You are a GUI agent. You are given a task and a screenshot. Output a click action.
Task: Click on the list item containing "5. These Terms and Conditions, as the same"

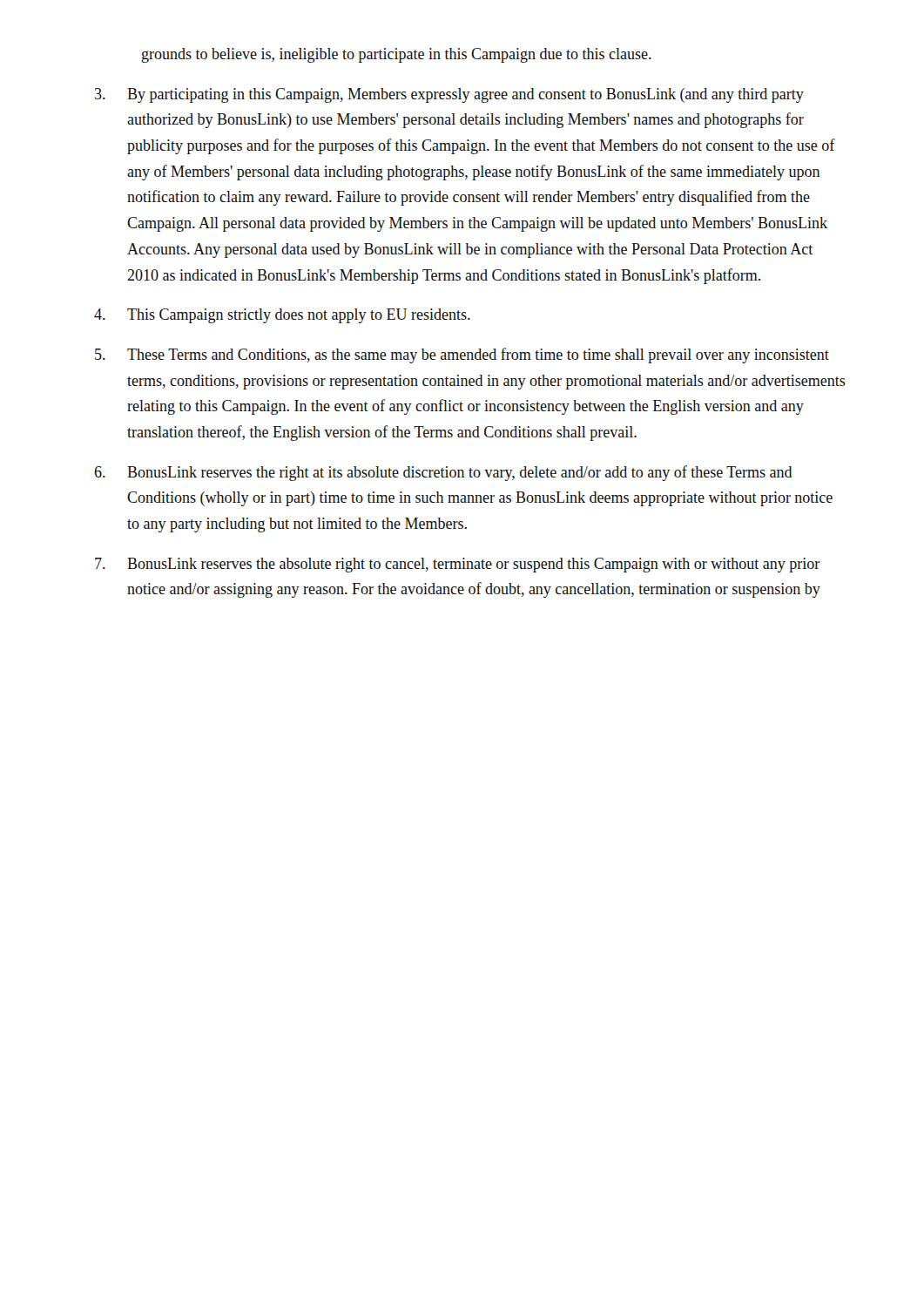click(x=470, y=394)
